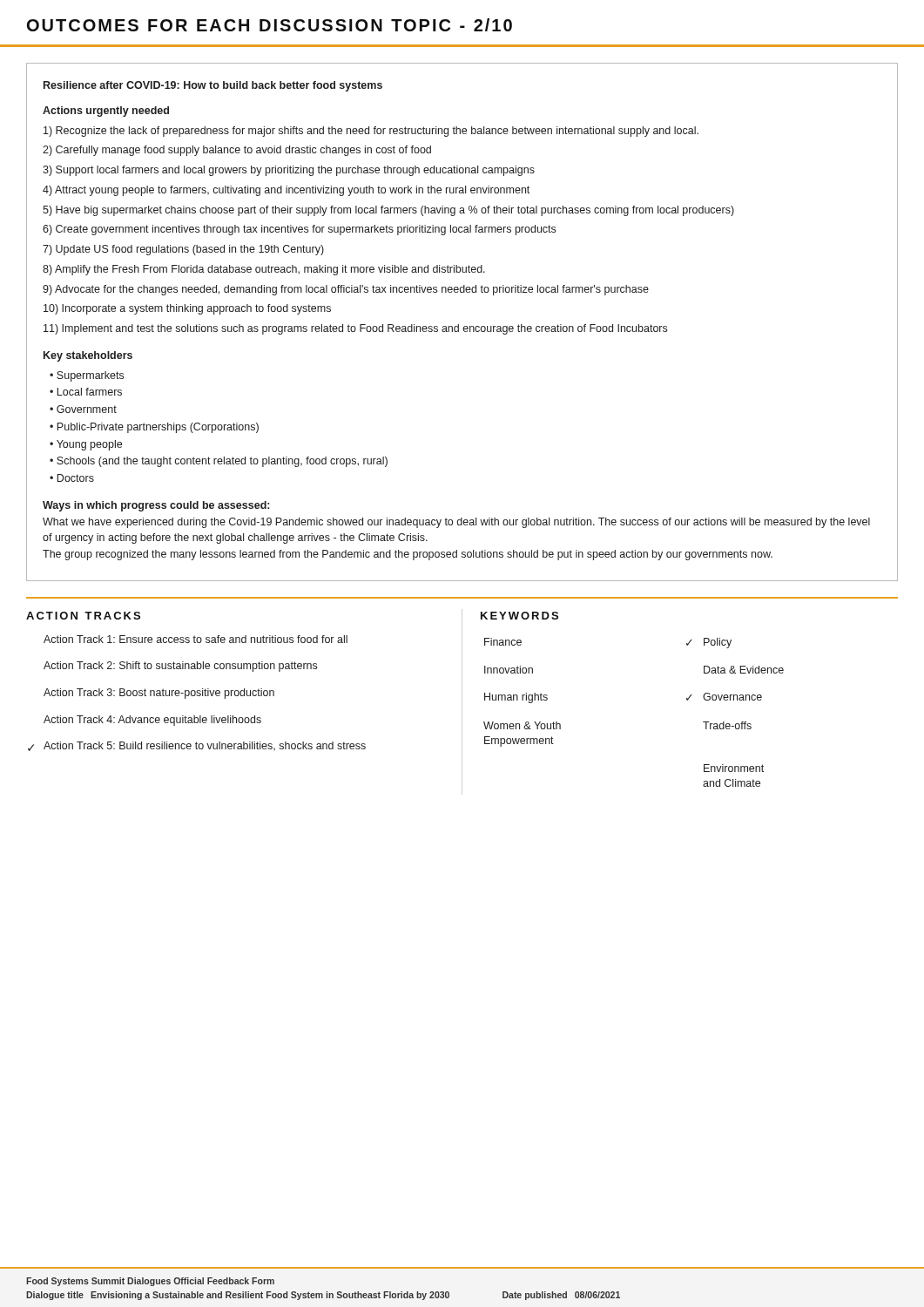Image resolution: width=924 pixels, height=1307 pixels.
Task: Navigate to the element starting "OUTCOMES FOR EACH DISCUSSION TOPIC - 2/10"
Action: click(x=462, y=26)
